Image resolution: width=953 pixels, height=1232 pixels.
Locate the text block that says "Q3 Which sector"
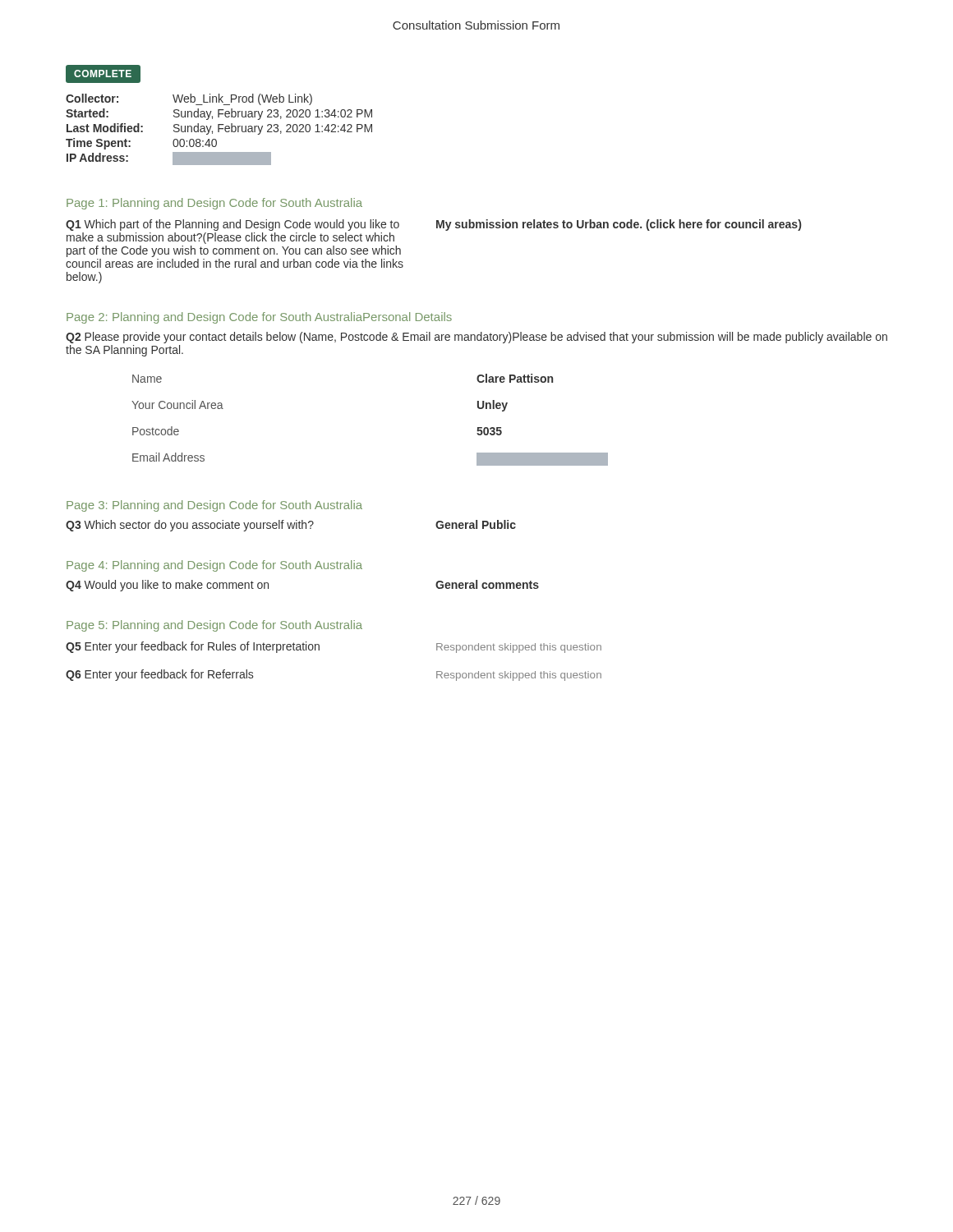point(190,525)
